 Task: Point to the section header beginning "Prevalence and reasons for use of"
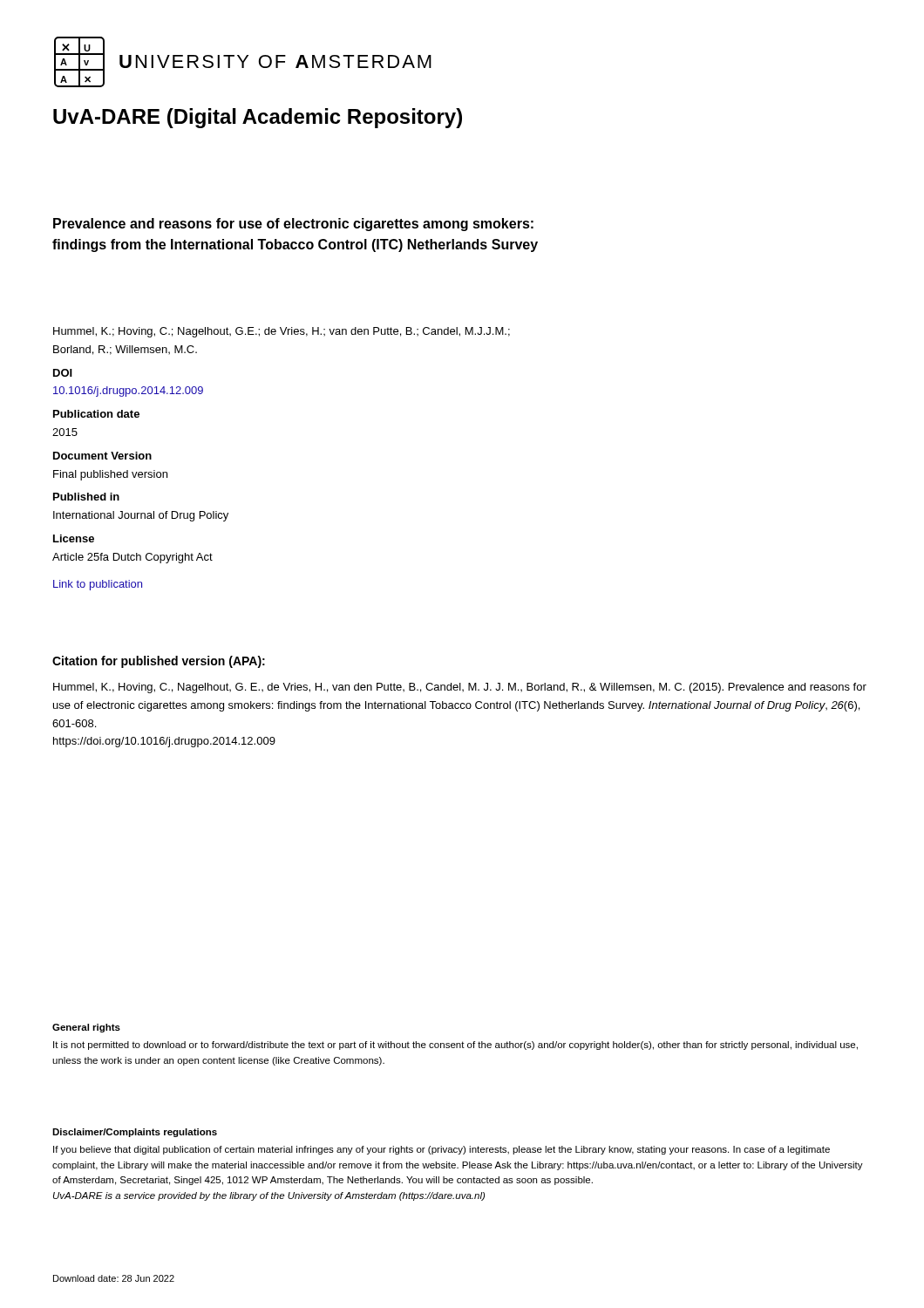[x=295, y=234]
